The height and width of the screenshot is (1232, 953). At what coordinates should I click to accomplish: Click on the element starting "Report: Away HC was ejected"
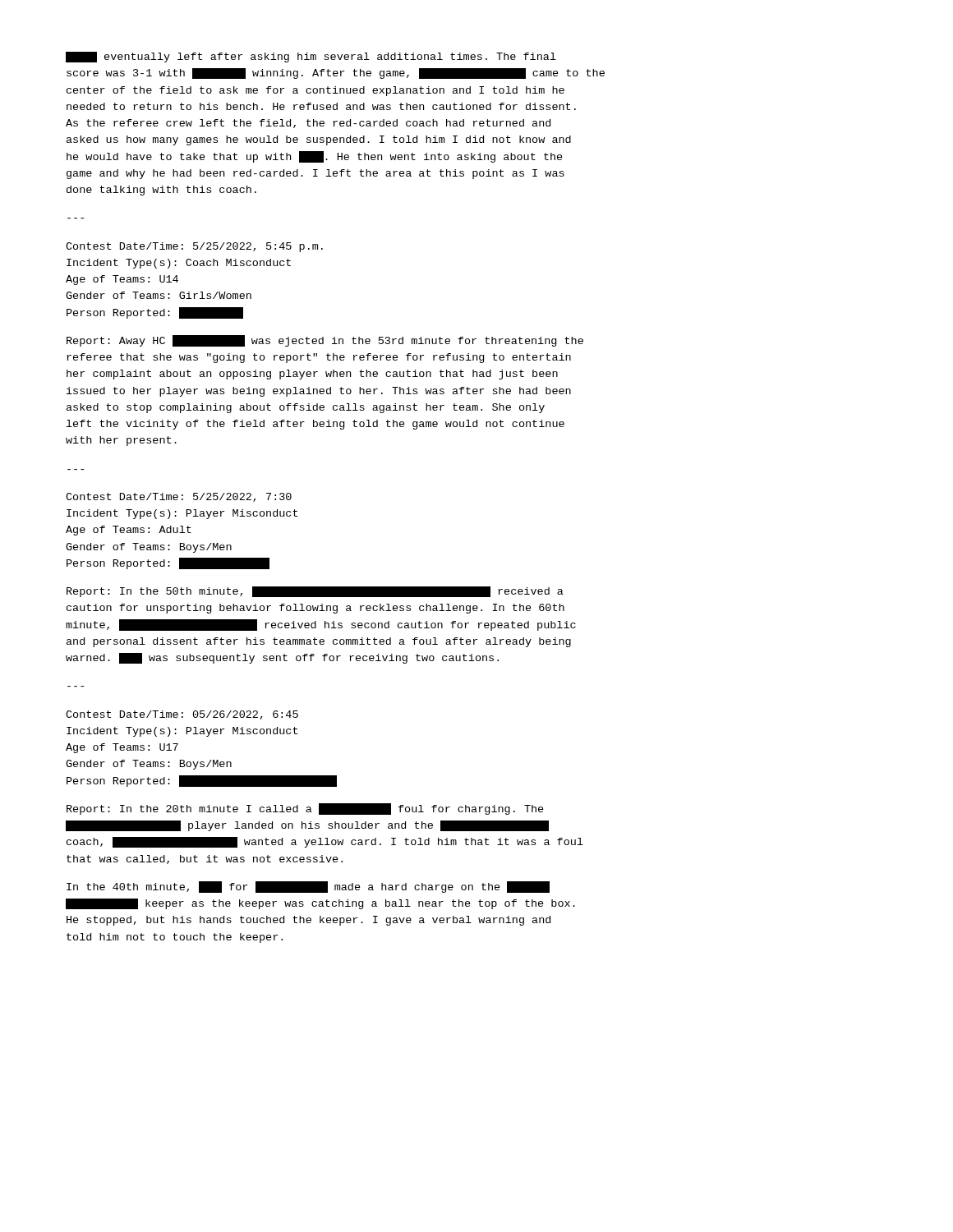(x=325, y=391)
